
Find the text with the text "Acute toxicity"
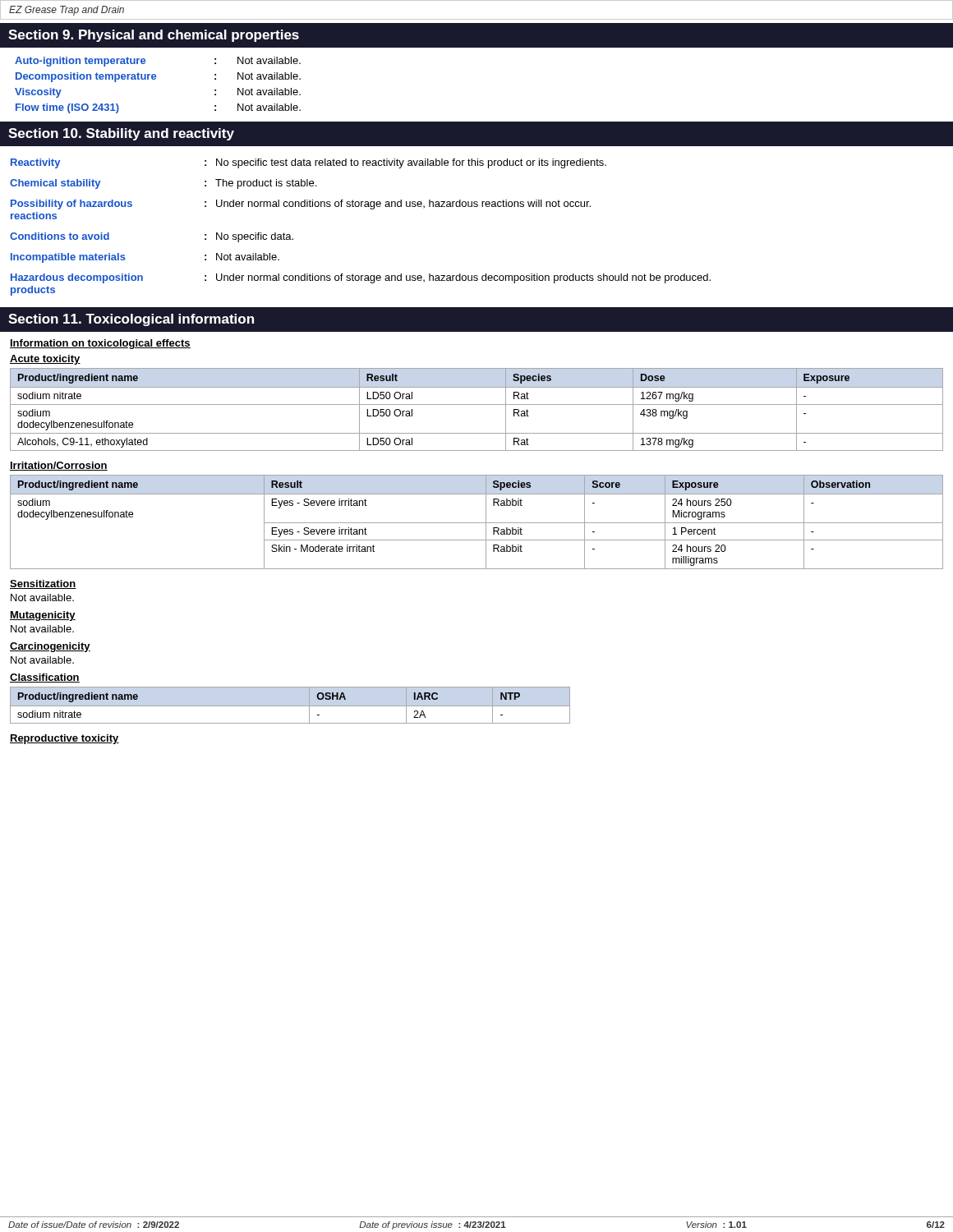45,359
